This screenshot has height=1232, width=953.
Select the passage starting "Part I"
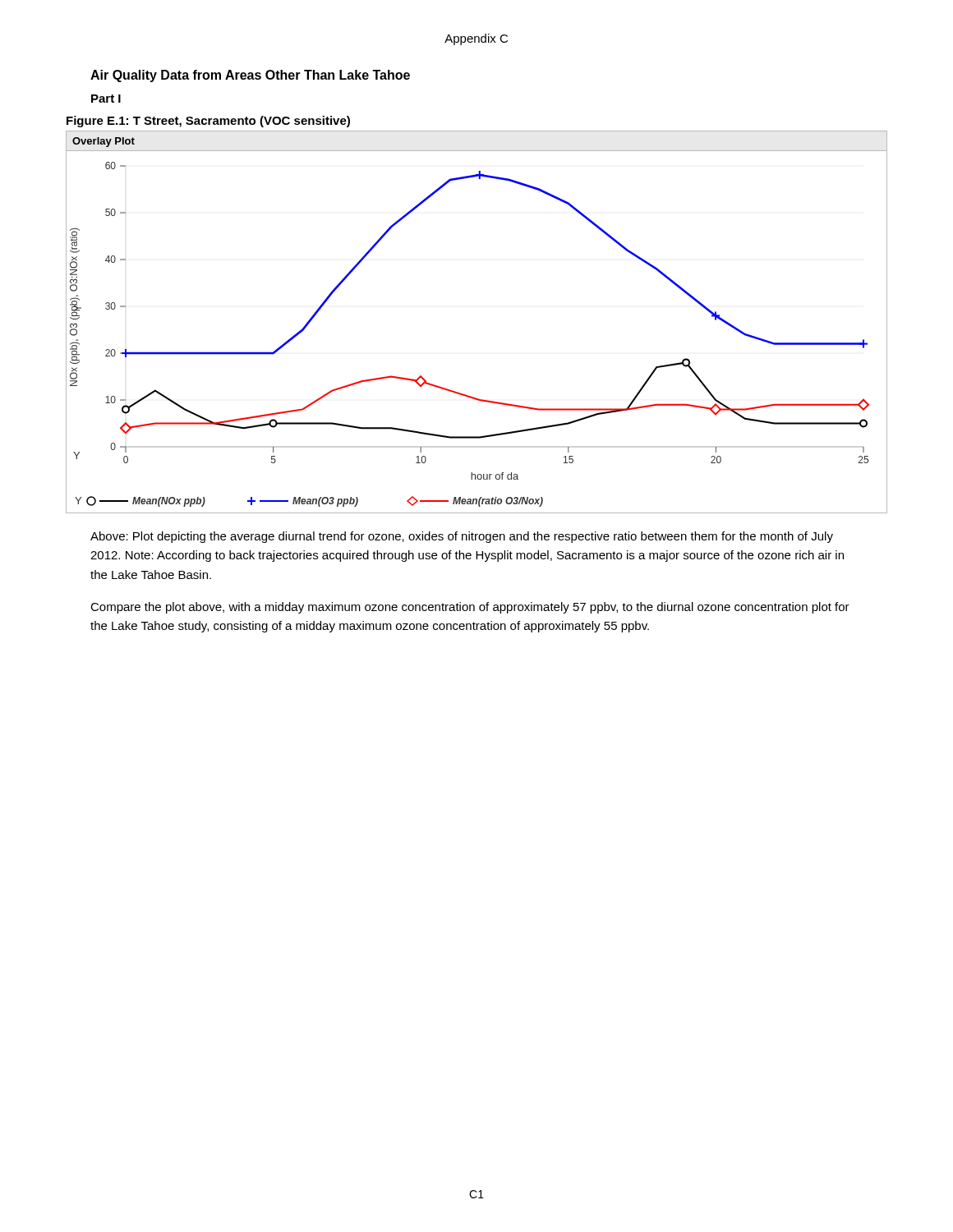click(x=106, y=98)
